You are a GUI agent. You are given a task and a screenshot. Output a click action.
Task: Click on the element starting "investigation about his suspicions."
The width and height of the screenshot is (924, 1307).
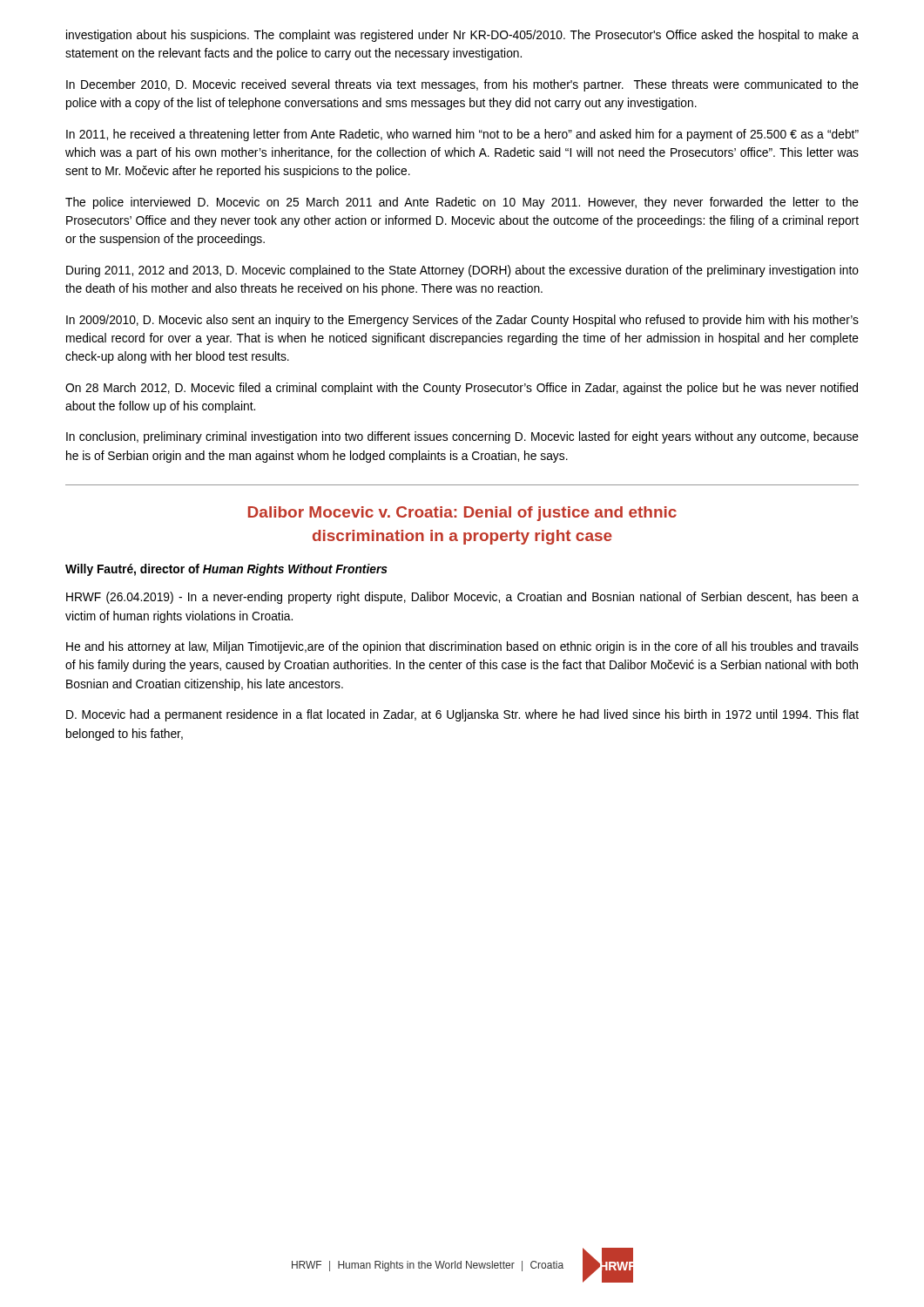(x=462, y=45)
